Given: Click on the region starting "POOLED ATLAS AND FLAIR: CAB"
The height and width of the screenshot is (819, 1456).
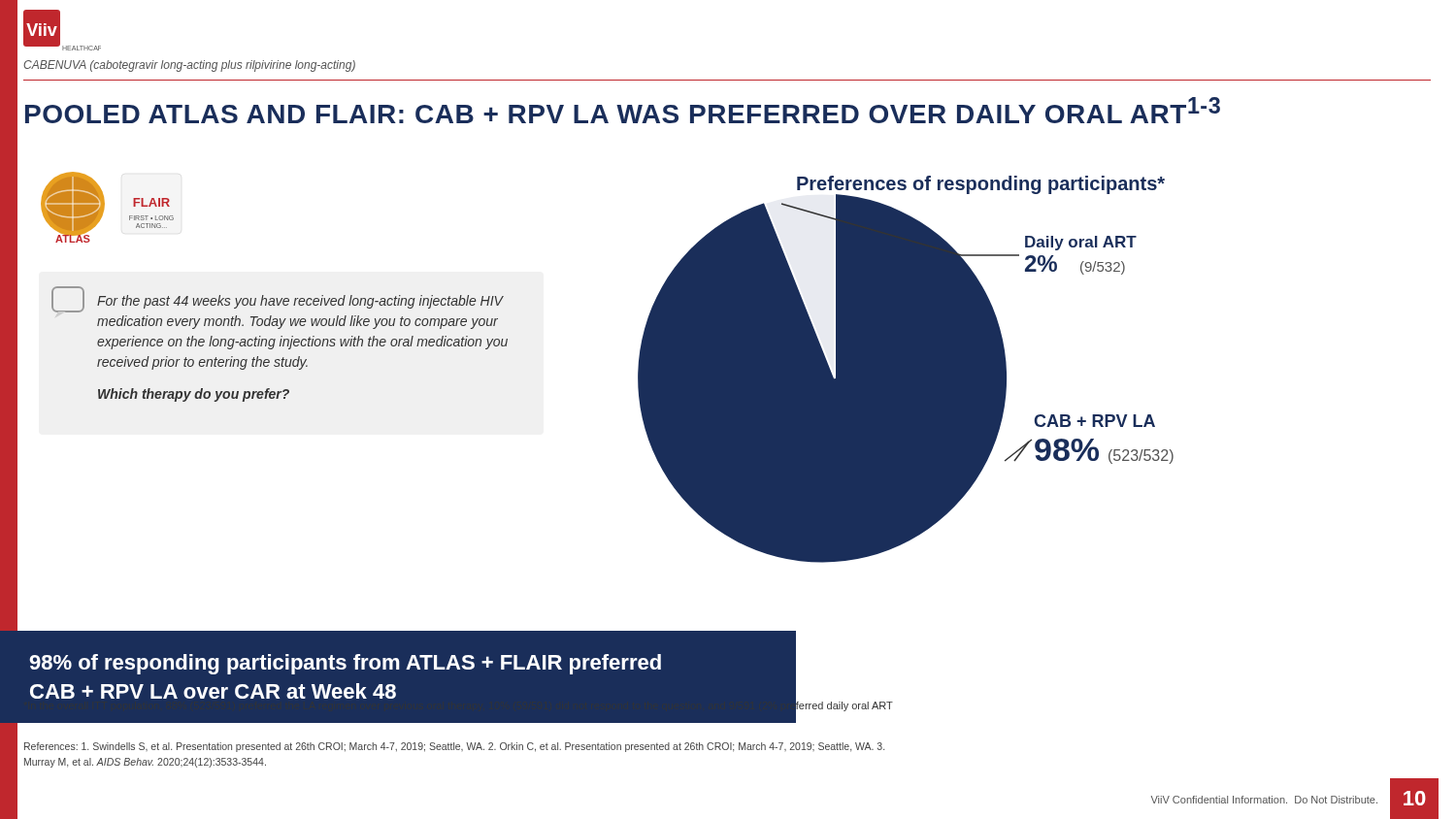Looking at the screenshot, I should (622, 111).
